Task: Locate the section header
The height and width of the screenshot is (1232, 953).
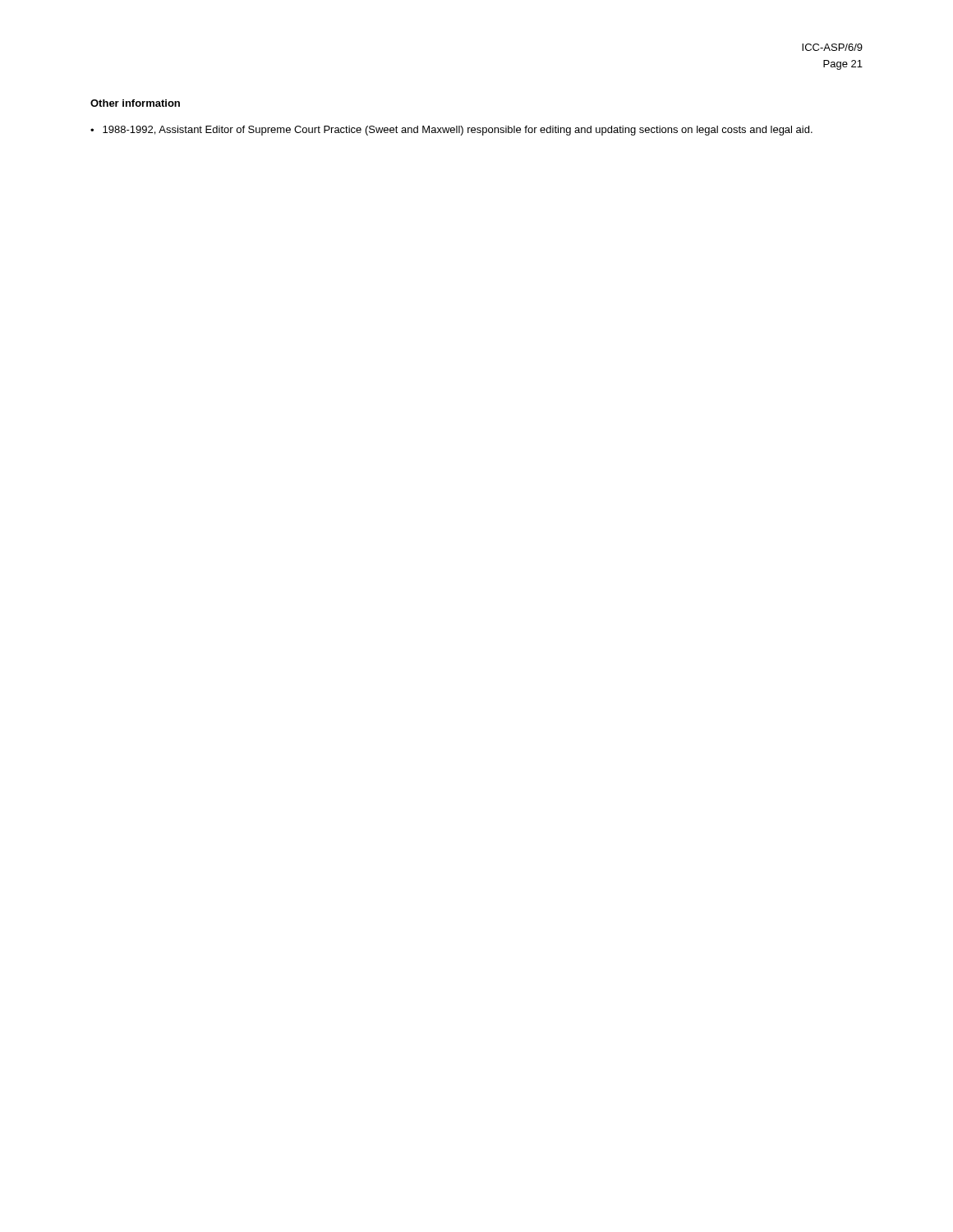Action: tap(135, 103)
